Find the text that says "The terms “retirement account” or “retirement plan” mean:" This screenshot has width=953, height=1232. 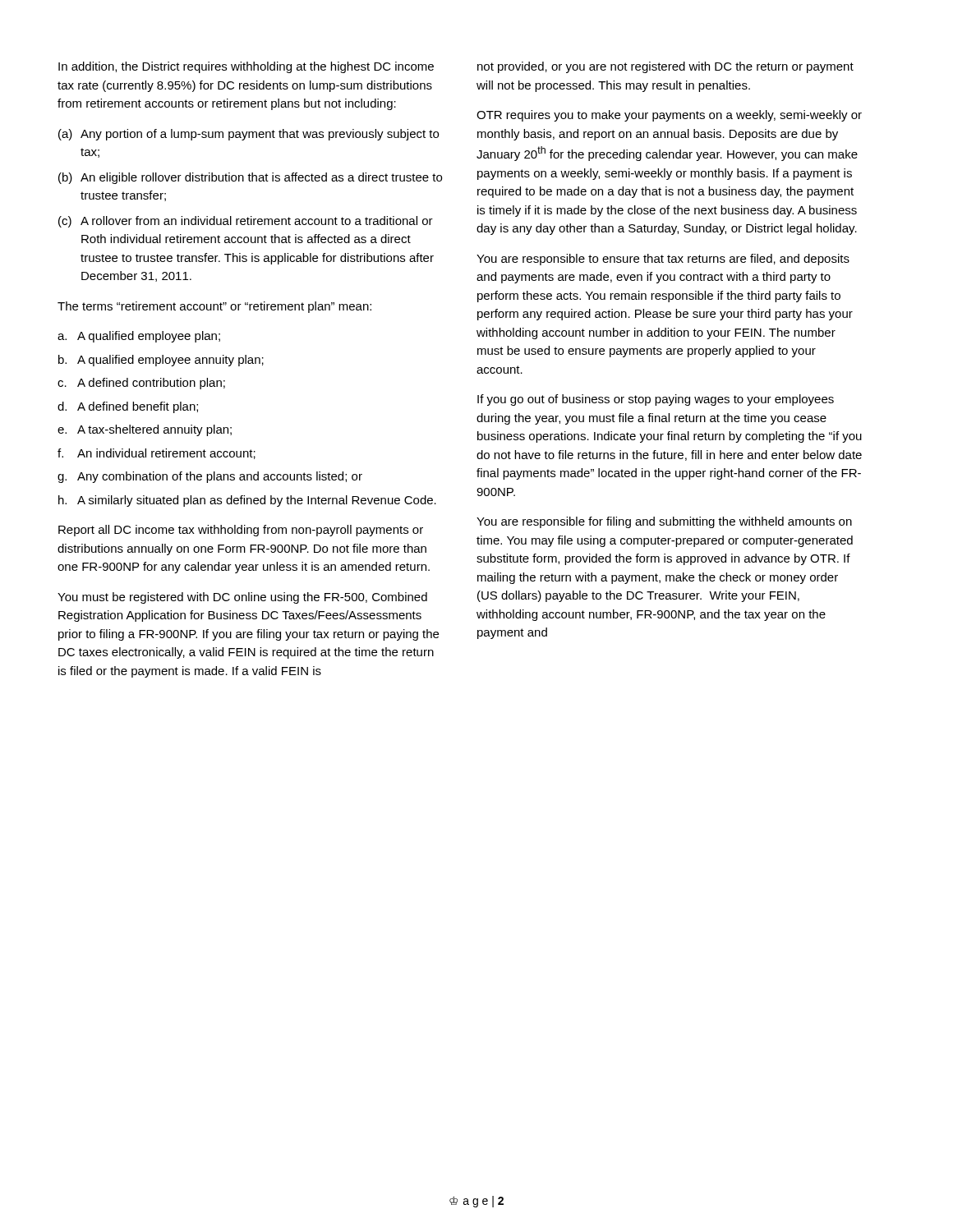coord(251,306)
